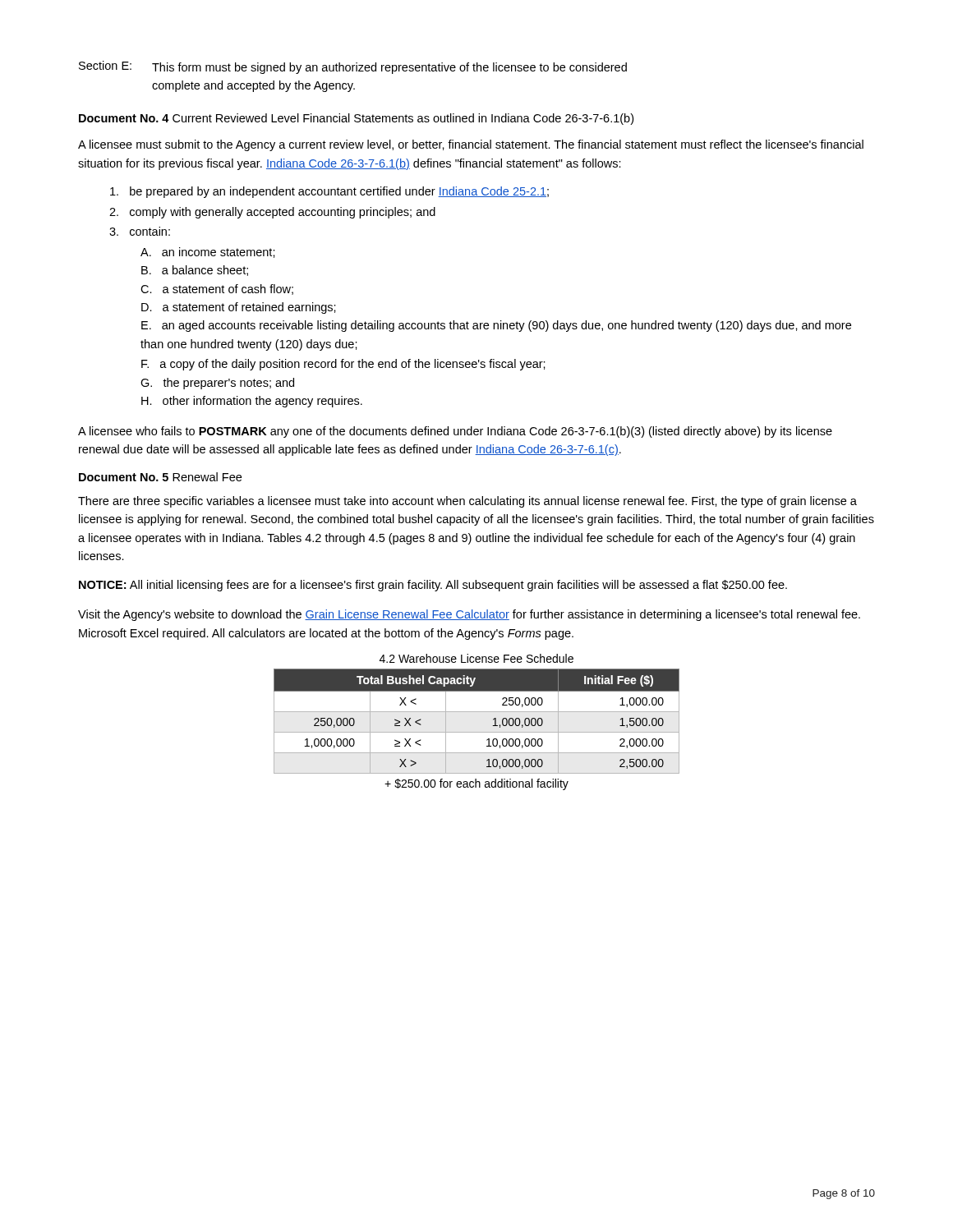Viewport: 953px width, 1232px height.
Task: Navigate to the element starting "A. an income statement;"
Action: 208,252
